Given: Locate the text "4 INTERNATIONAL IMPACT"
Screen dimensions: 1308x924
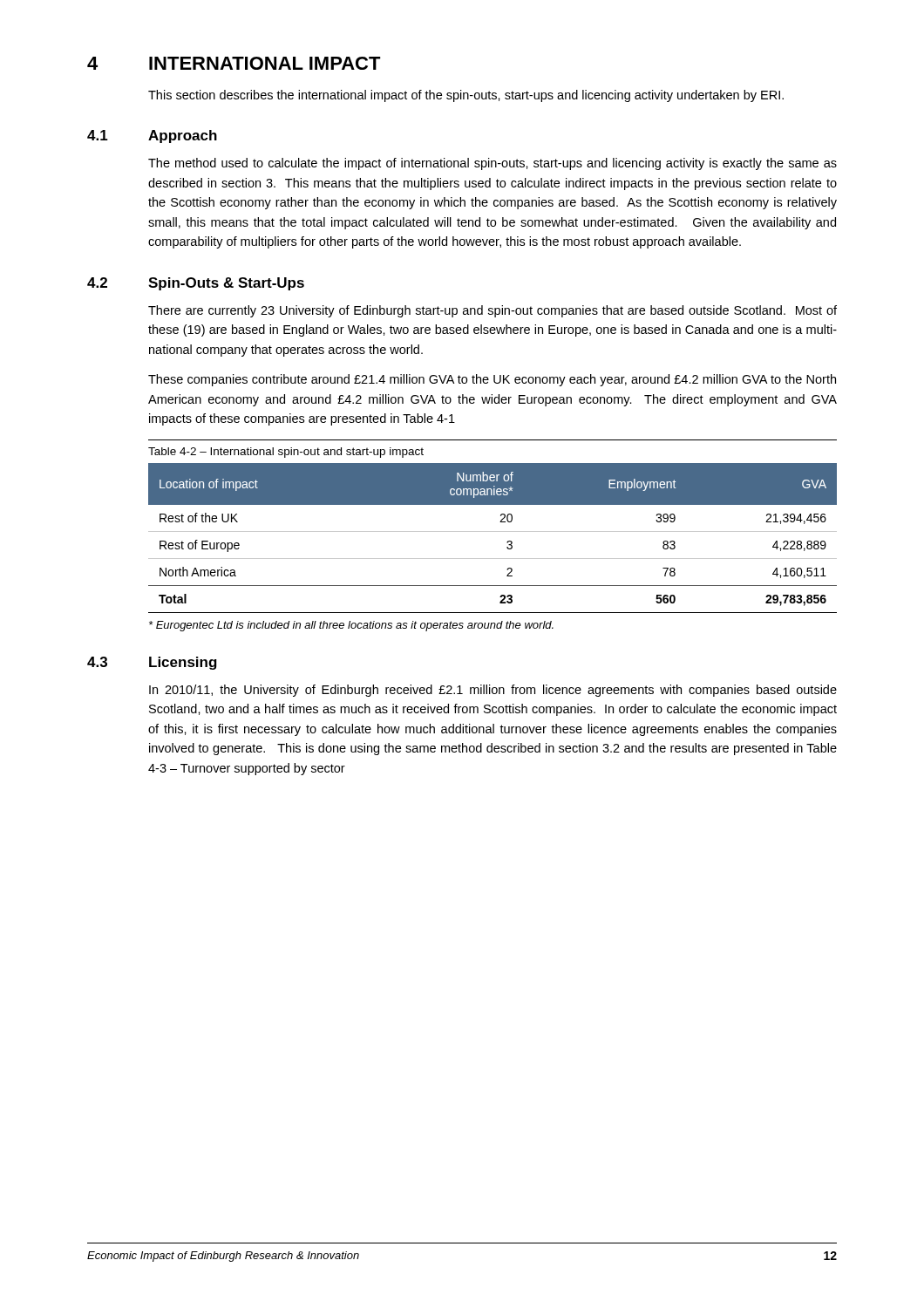Looking at the screenshot, I should (x=234, y=64).
